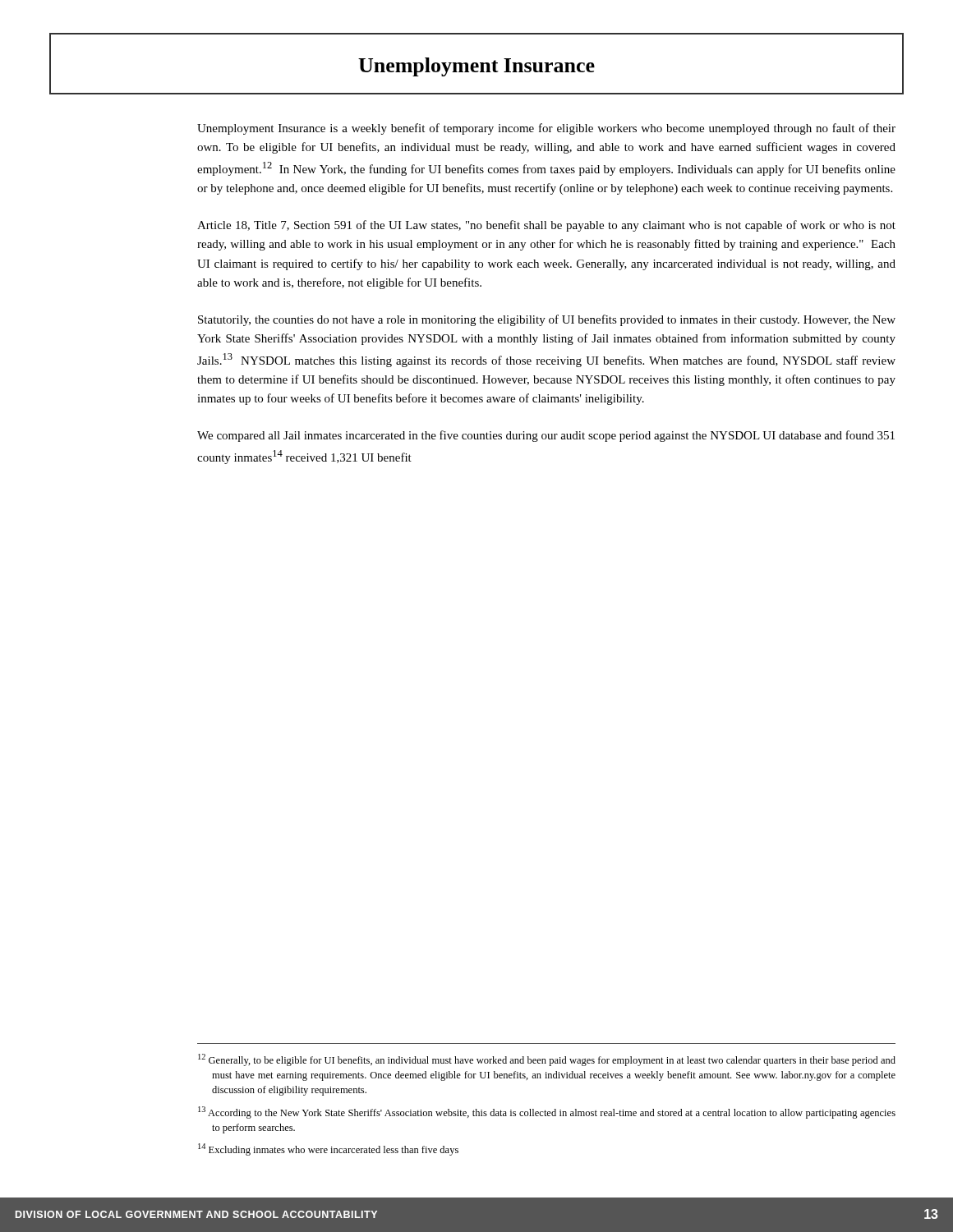
Task: Locate the text block that reads "Unemployment Insurance is a weekly benefit of"
Action: click(546, 158)
